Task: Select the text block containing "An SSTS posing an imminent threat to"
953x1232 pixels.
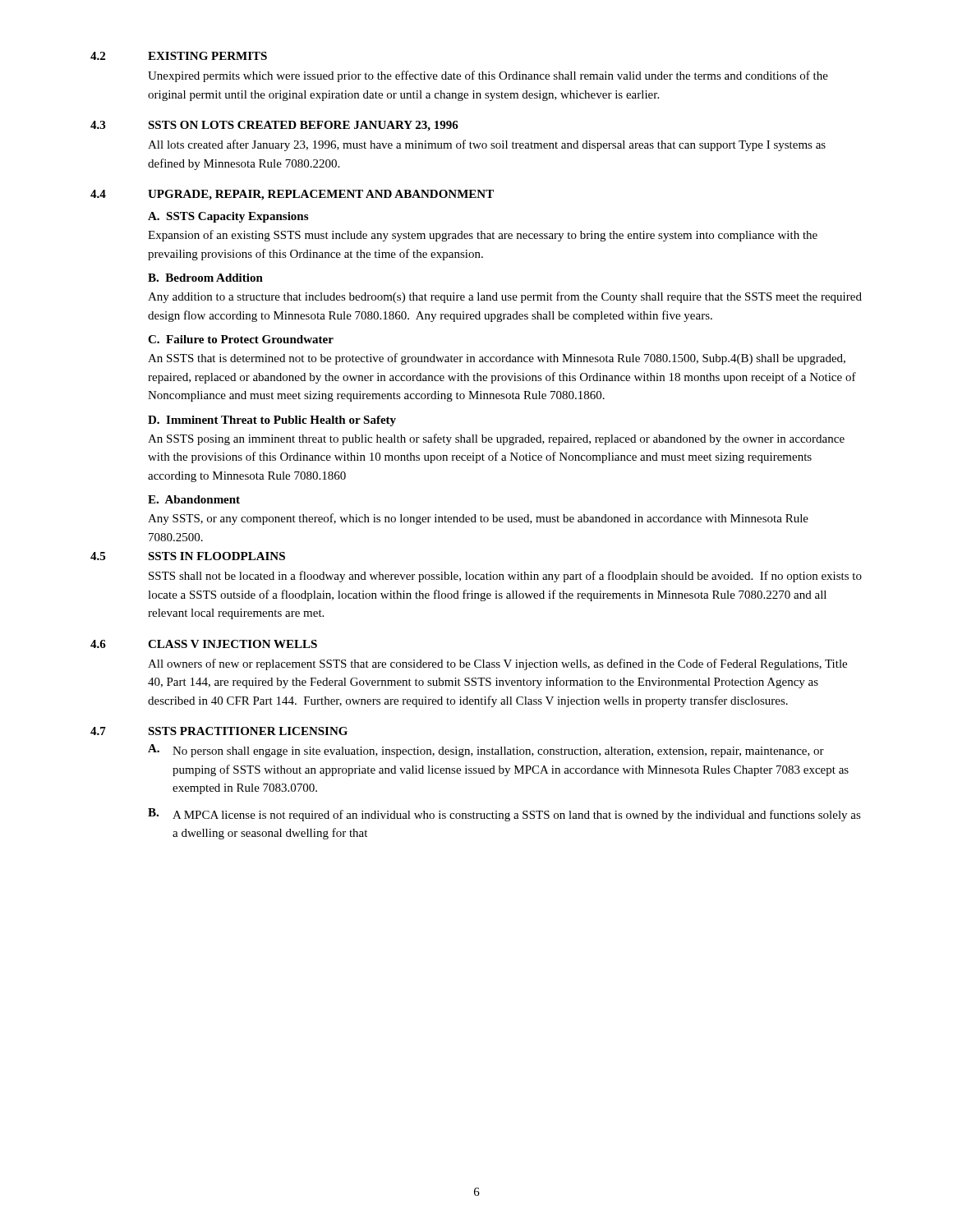Action: point(496,457)
